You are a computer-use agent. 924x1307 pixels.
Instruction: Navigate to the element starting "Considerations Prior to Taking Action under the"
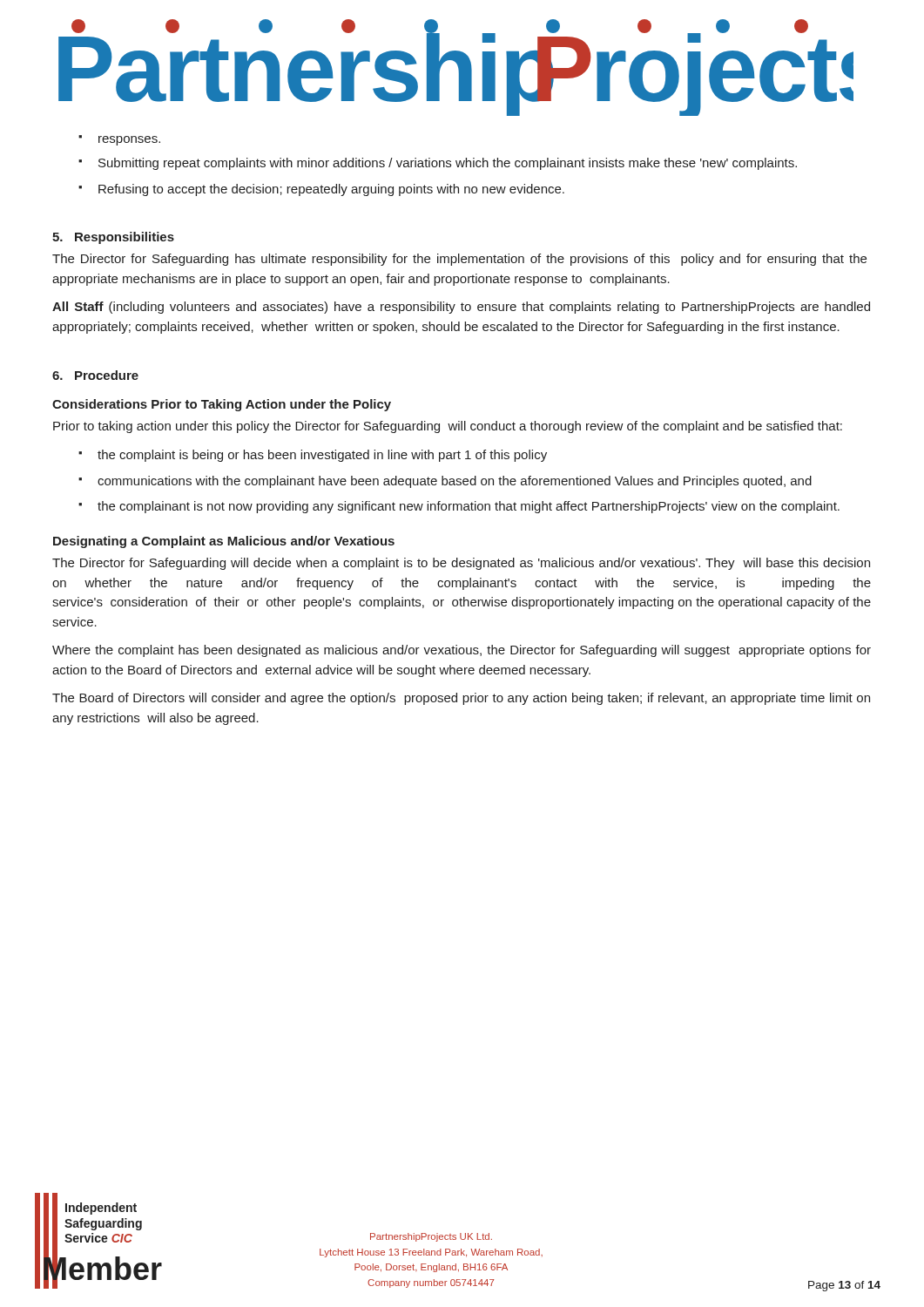222,404
